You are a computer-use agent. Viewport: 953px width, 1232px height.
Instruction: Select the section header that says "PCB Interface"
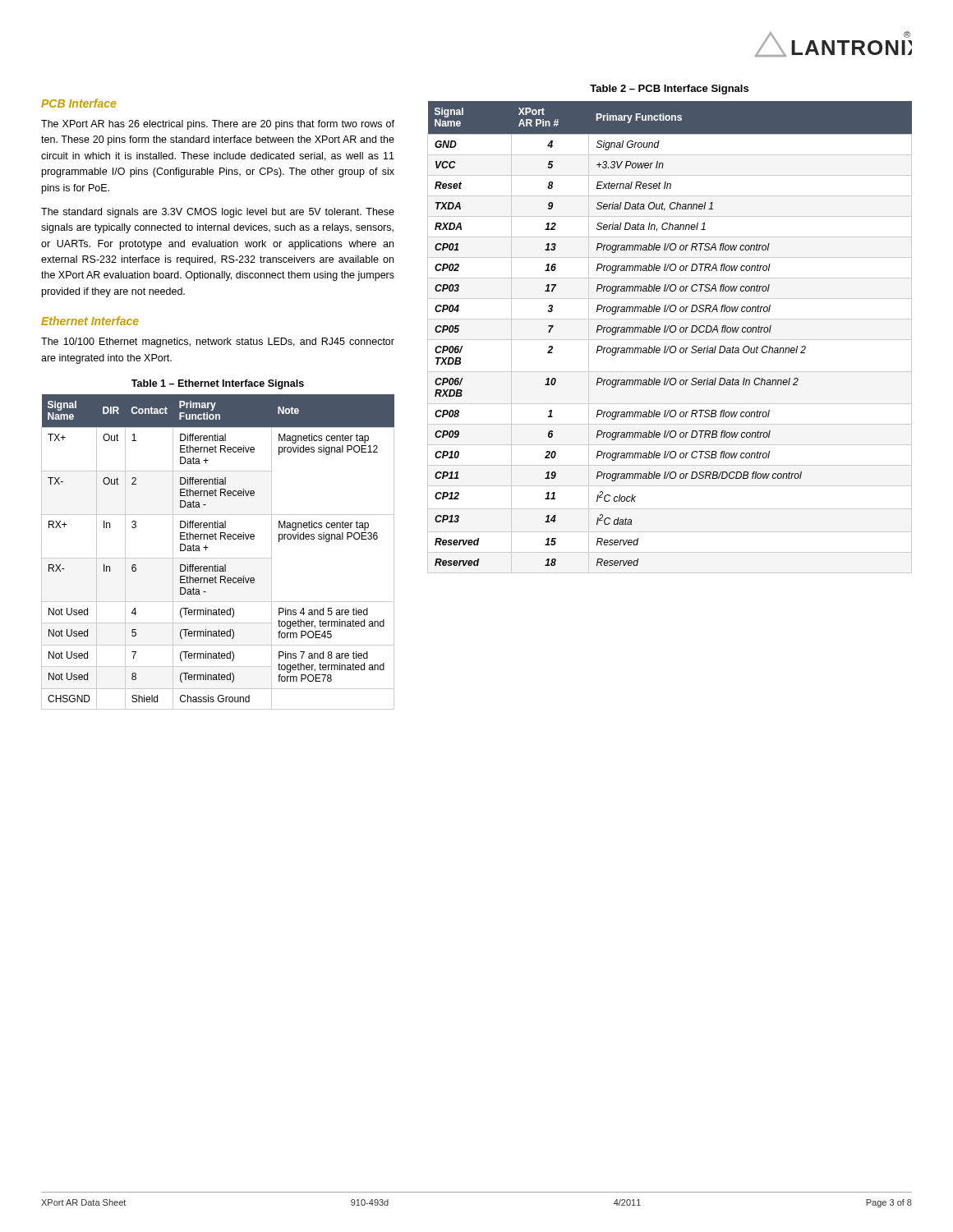coord(79,103)
